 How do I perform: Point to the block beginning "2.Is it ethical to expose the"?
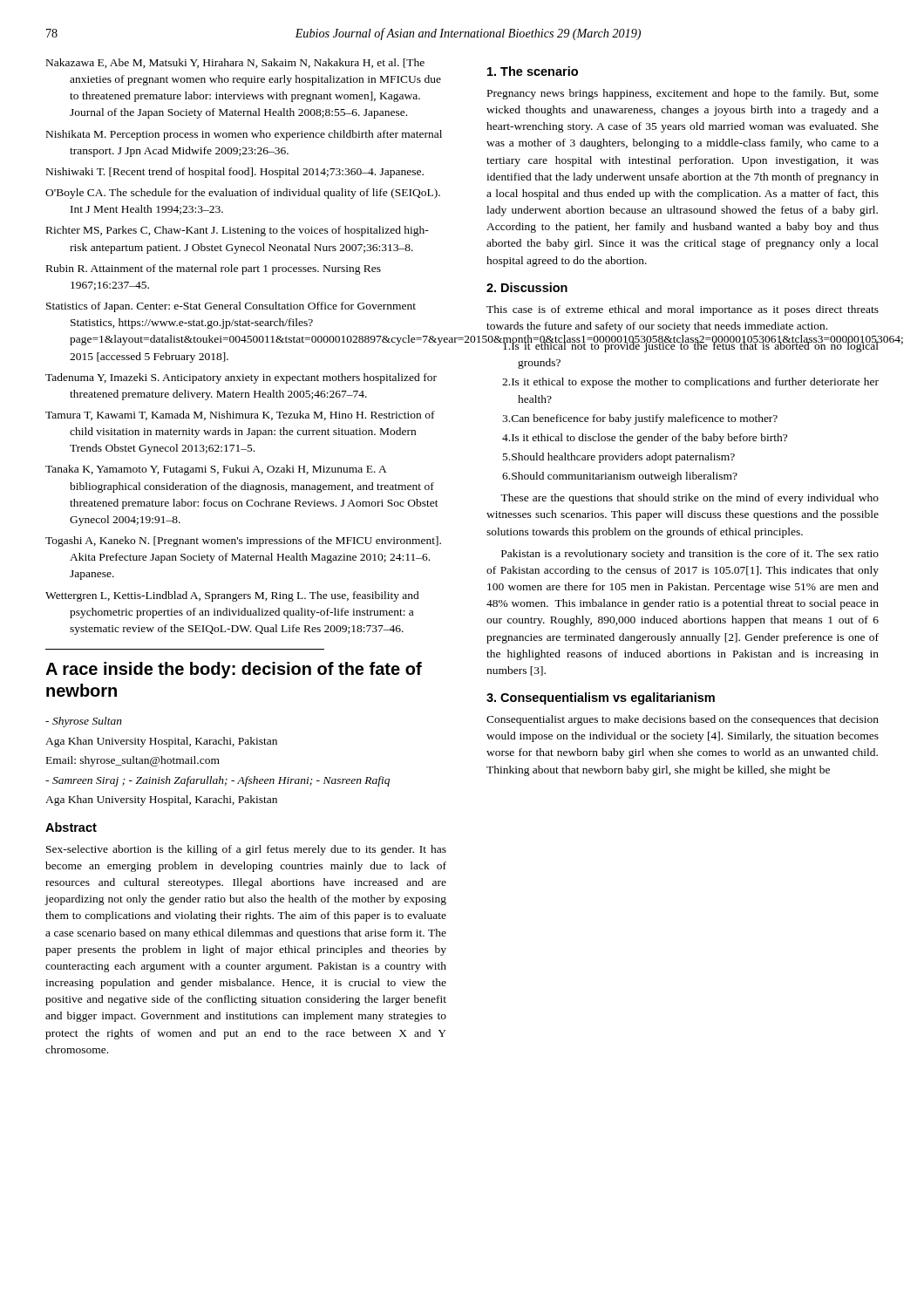(690, 390)
